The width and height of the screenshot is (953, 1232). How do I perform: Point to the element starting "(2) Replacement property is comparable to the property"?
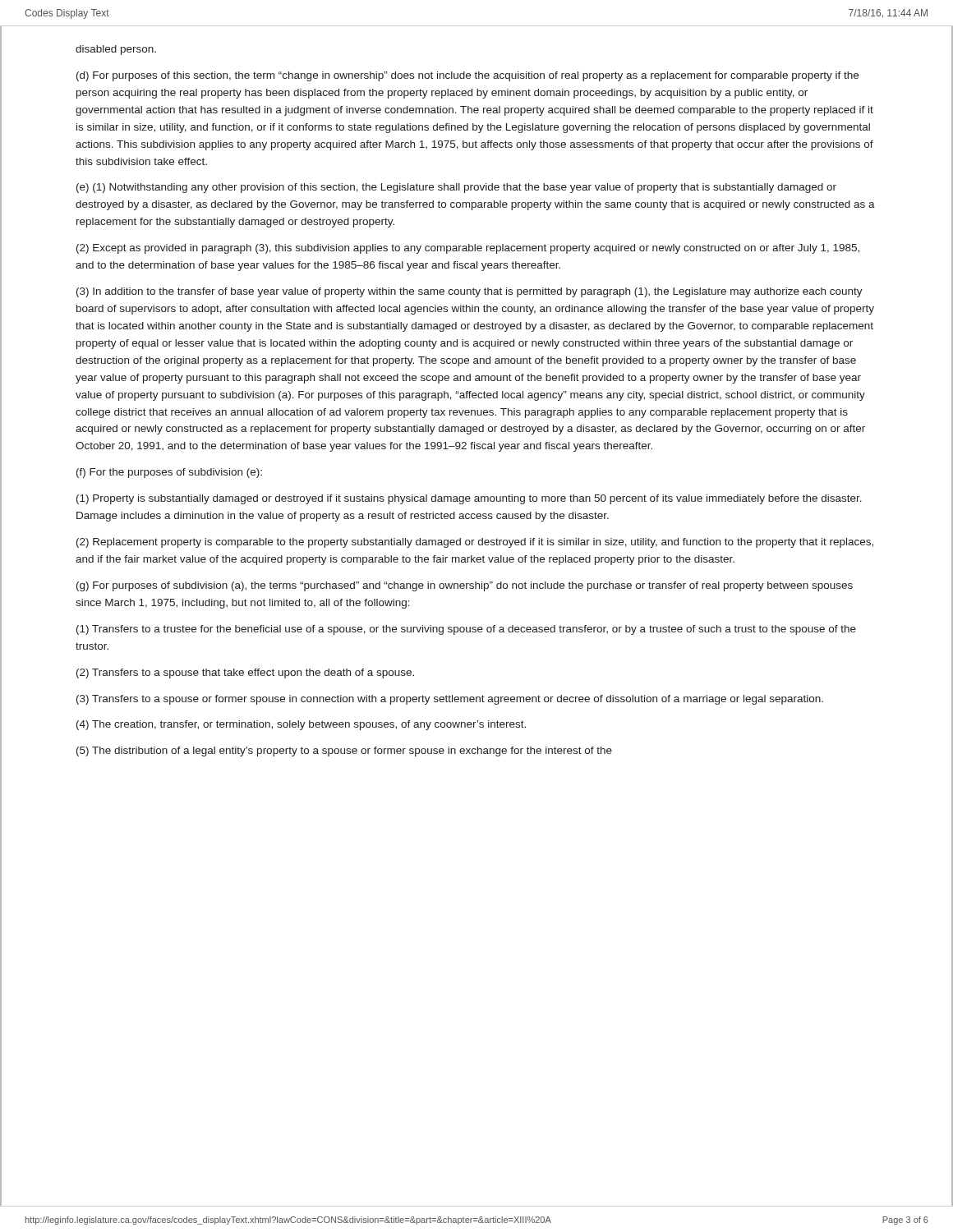tap(476, 551)
